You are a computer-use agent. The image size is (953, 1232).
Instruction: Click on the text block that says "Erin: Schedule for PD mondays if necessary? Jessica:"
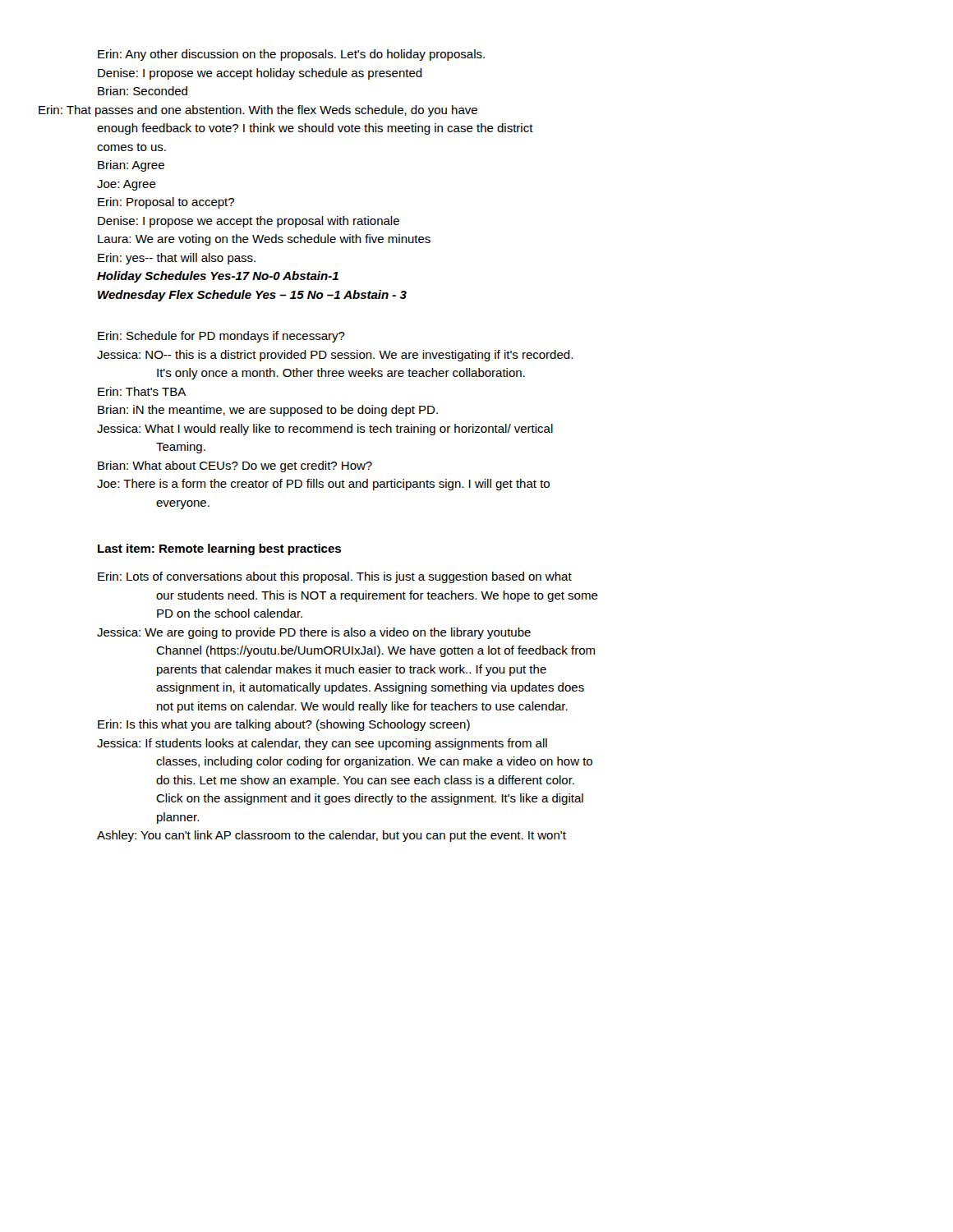click(x=490, y=419)
